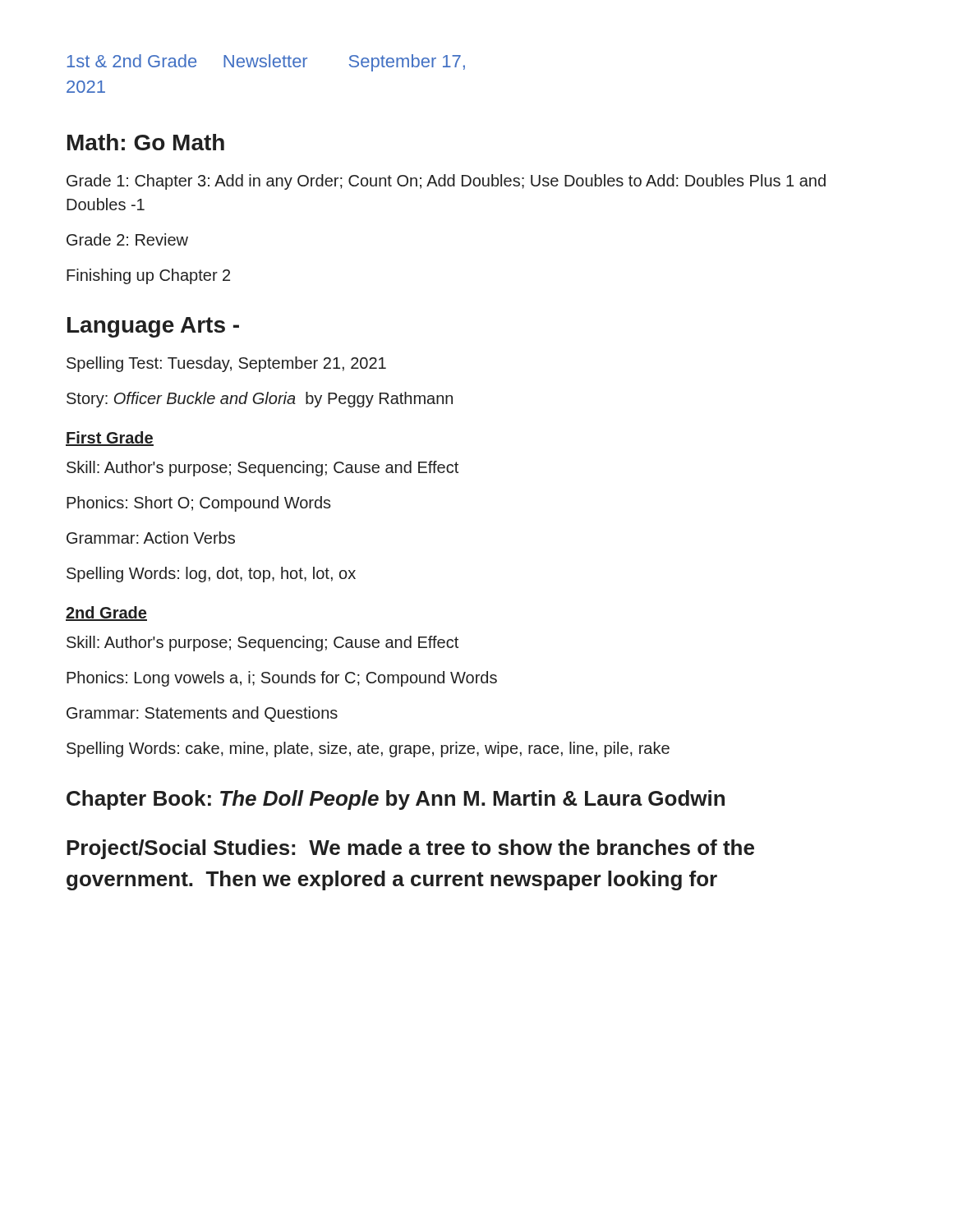Navigate to the passage starting "Math: Go Math"

click(x=146, y=142)
